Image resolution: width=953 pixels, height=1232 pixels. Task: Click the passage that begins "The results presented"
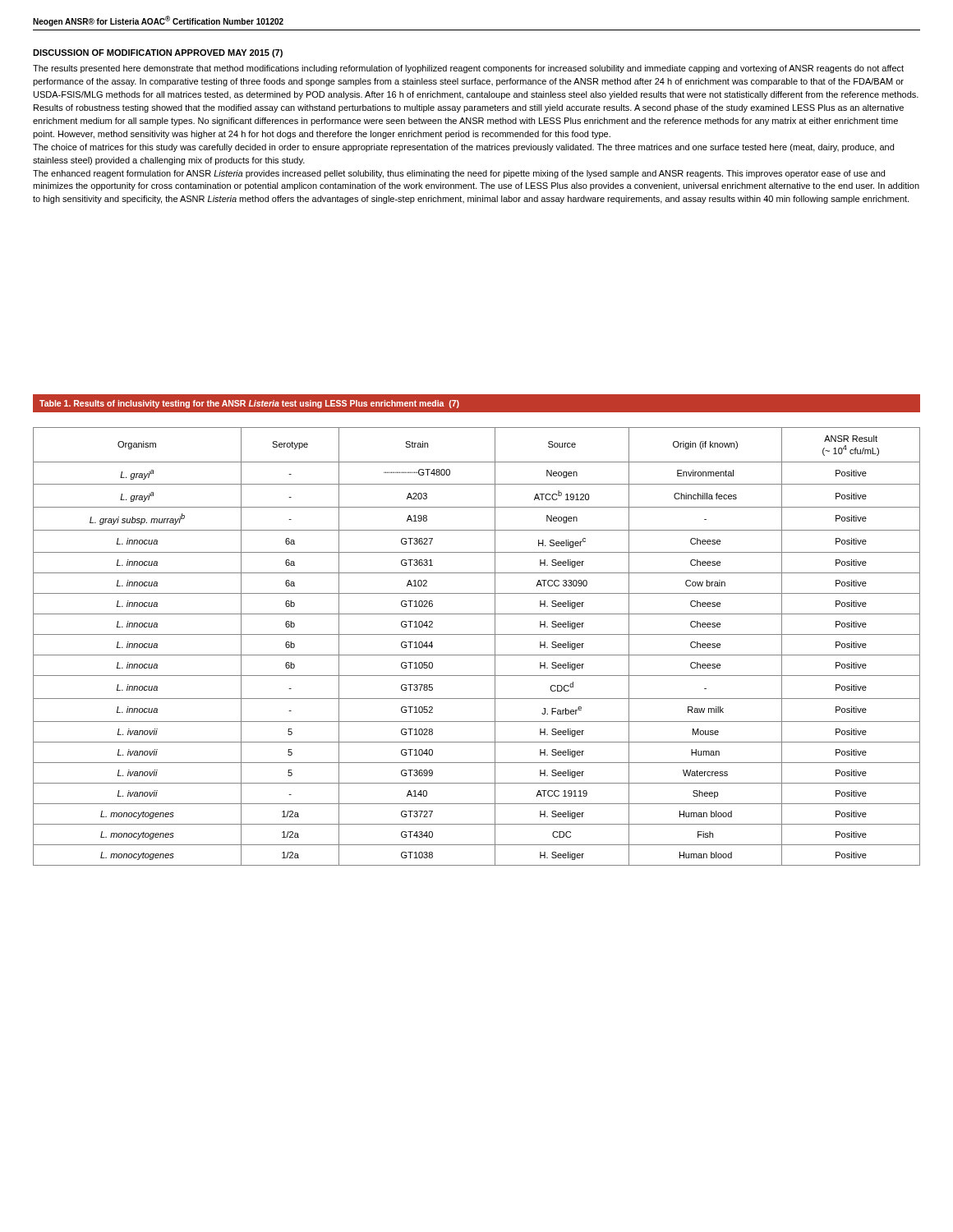476,134
